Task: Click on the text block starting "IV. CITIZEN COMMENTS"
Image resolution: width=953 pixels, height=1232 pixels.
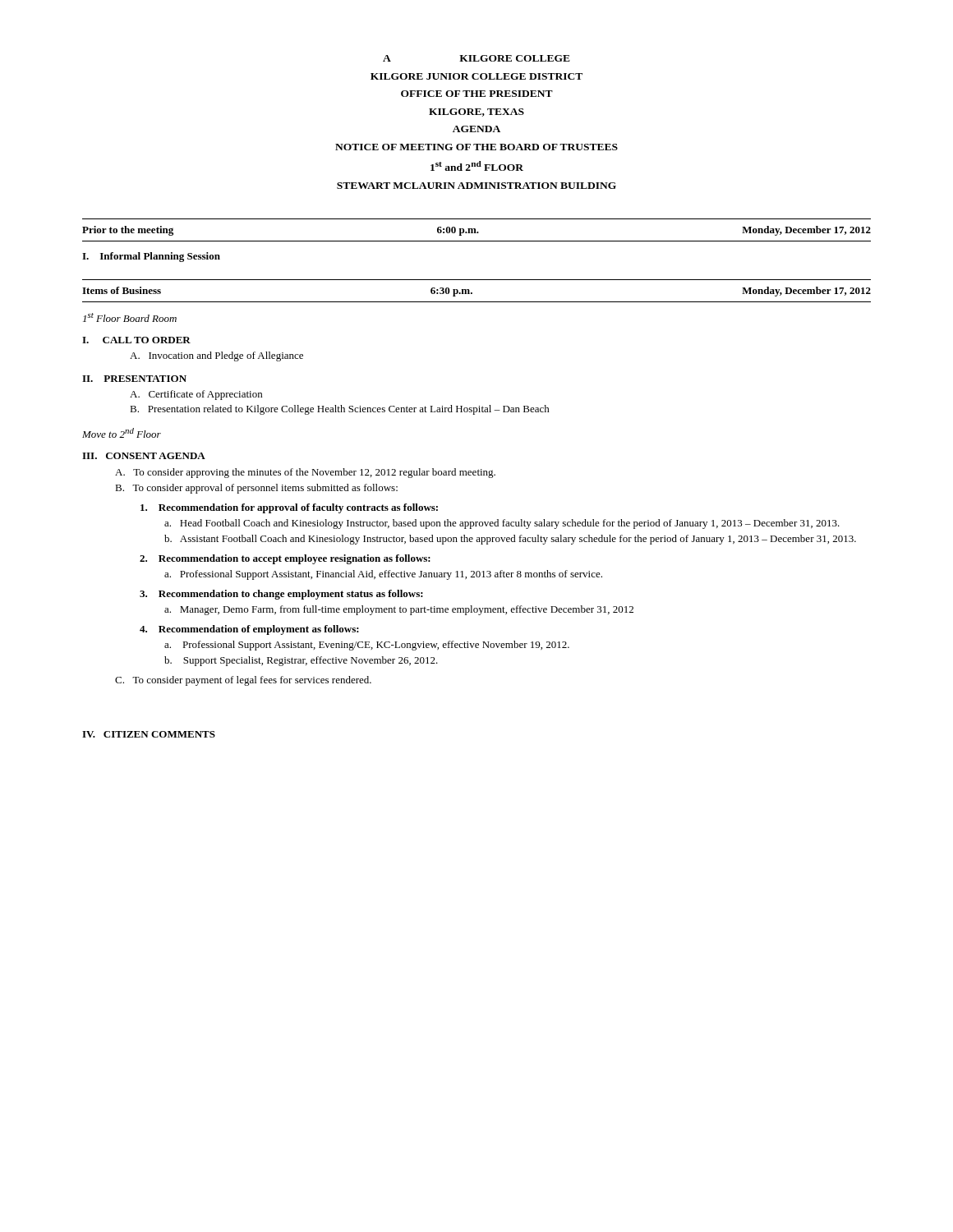Action: pos(149,734)
